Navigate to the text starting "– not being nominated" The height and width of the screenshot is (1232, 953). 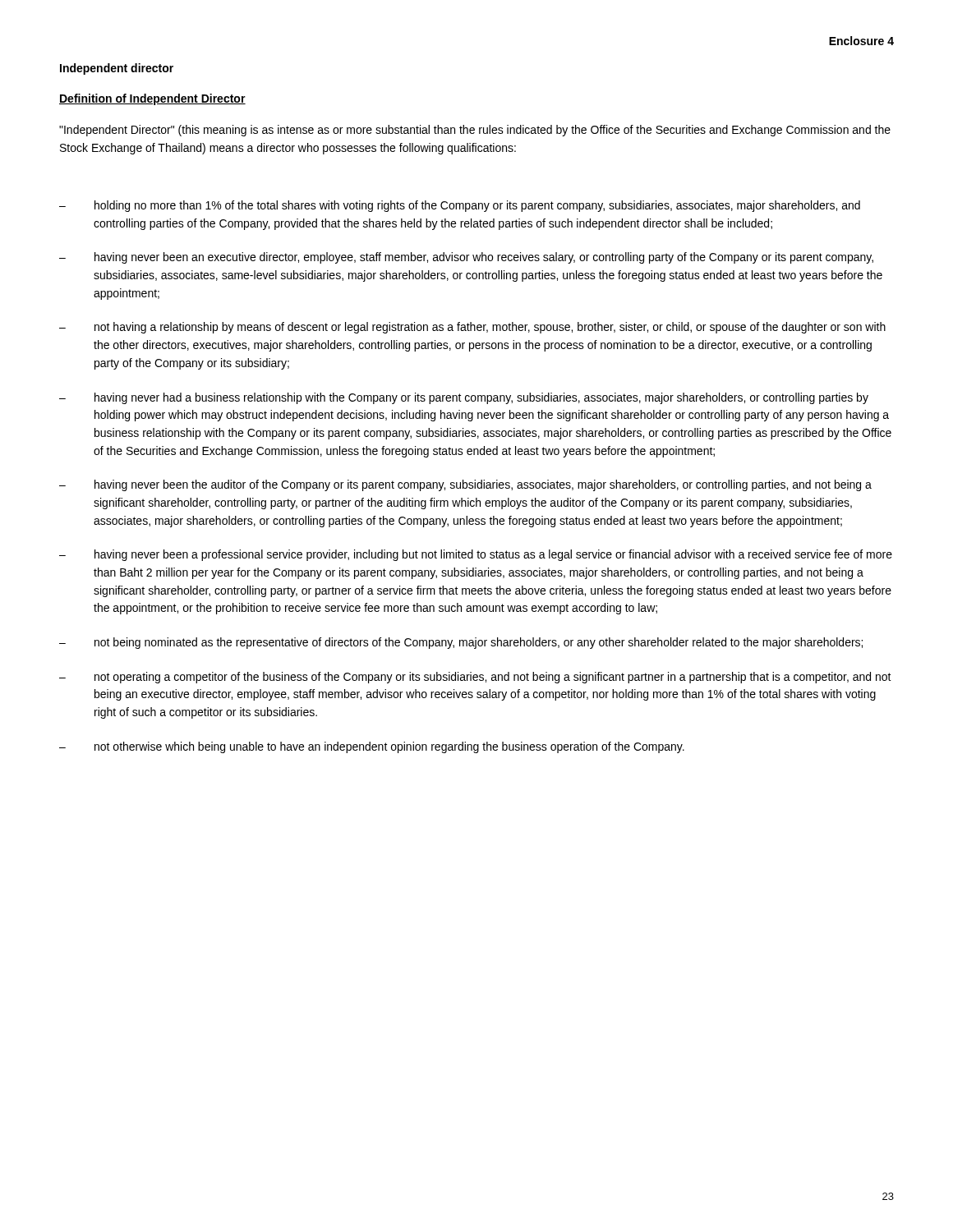(476, 643)
